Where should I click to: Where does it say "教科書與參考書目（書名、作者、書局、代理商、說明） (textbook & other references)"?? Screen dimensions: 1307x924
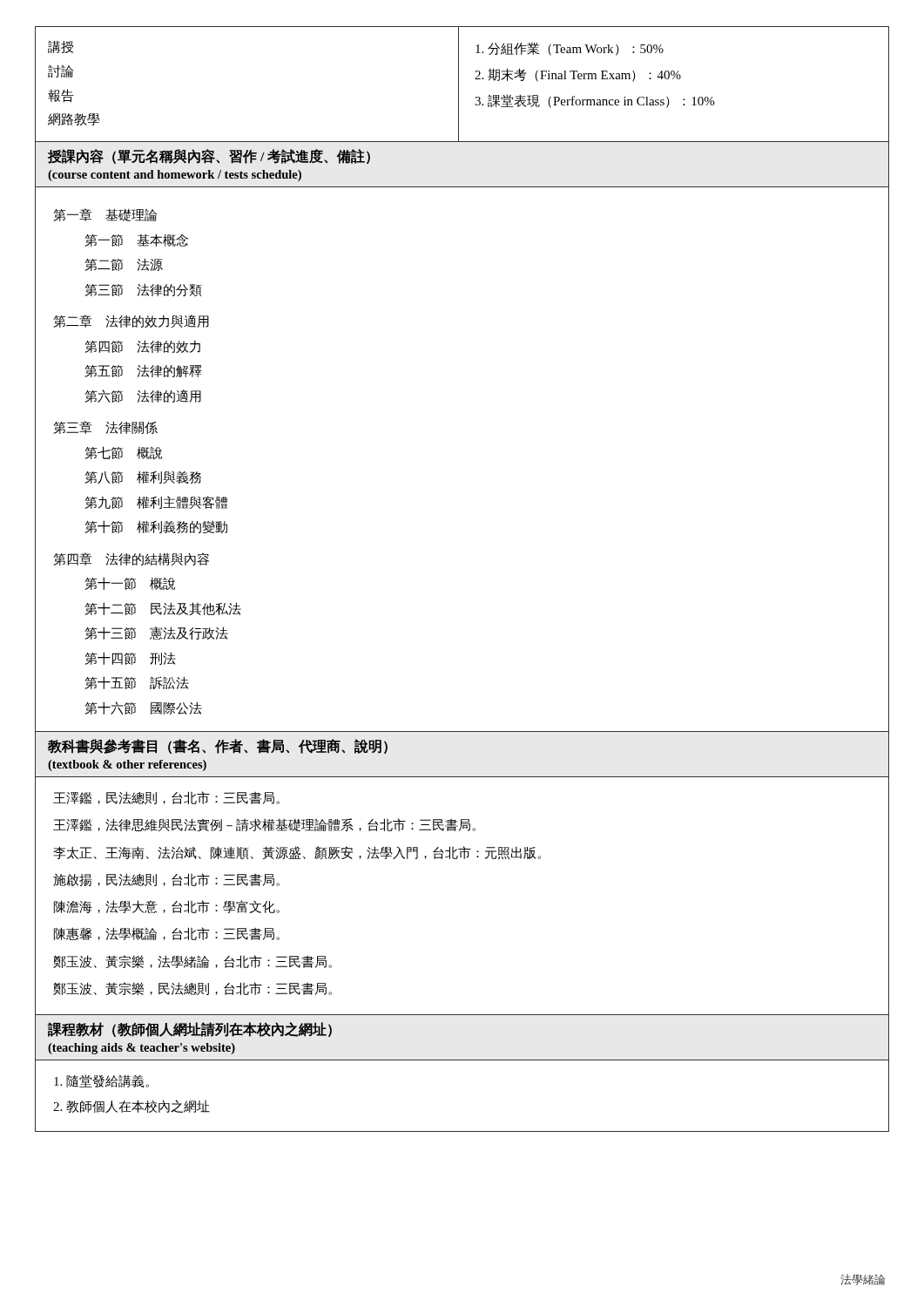click(x=222, y=755)
